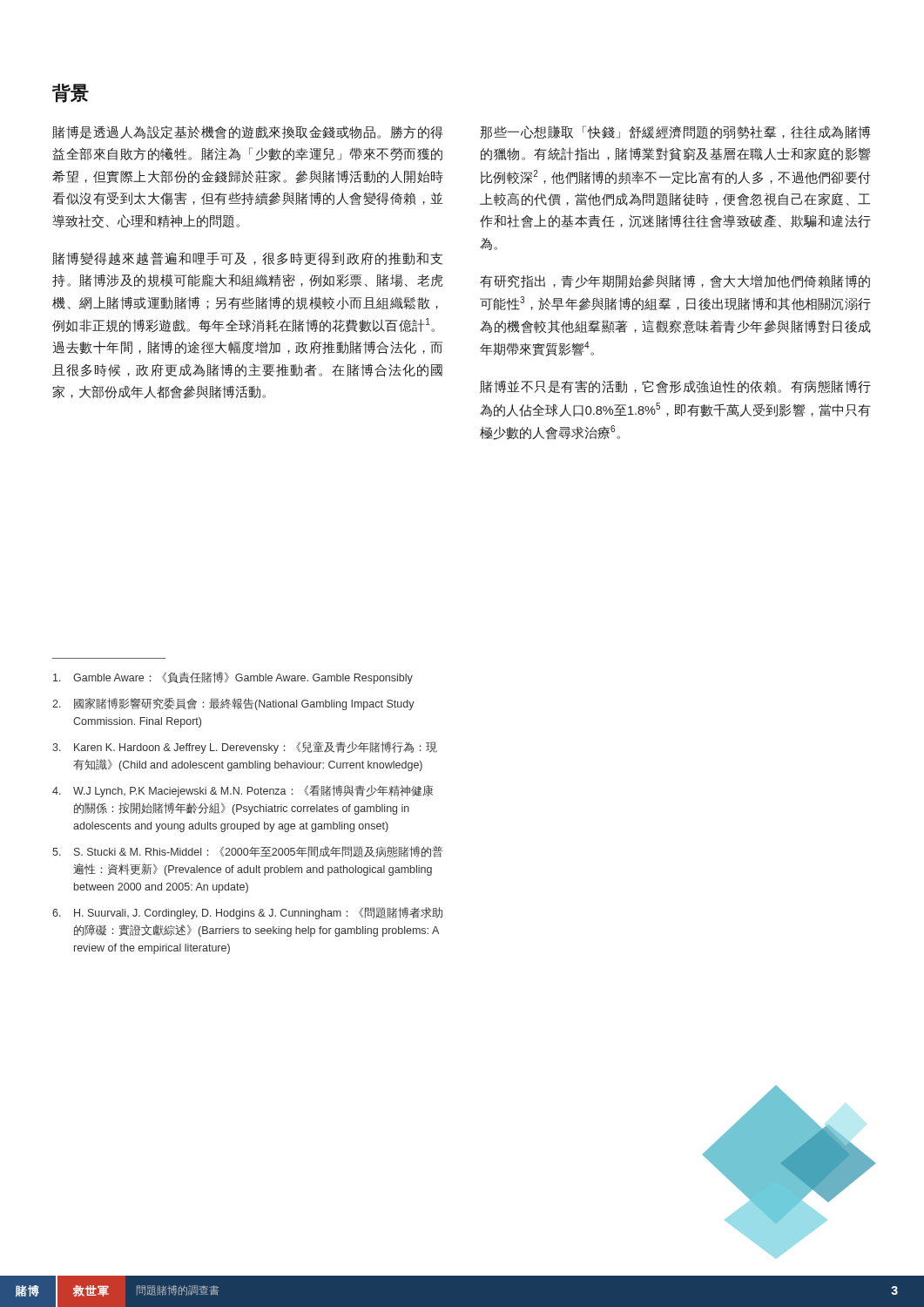The image size is (924, 1307).
Task: Locate the illustration
Action: (x=776, y=1168)
